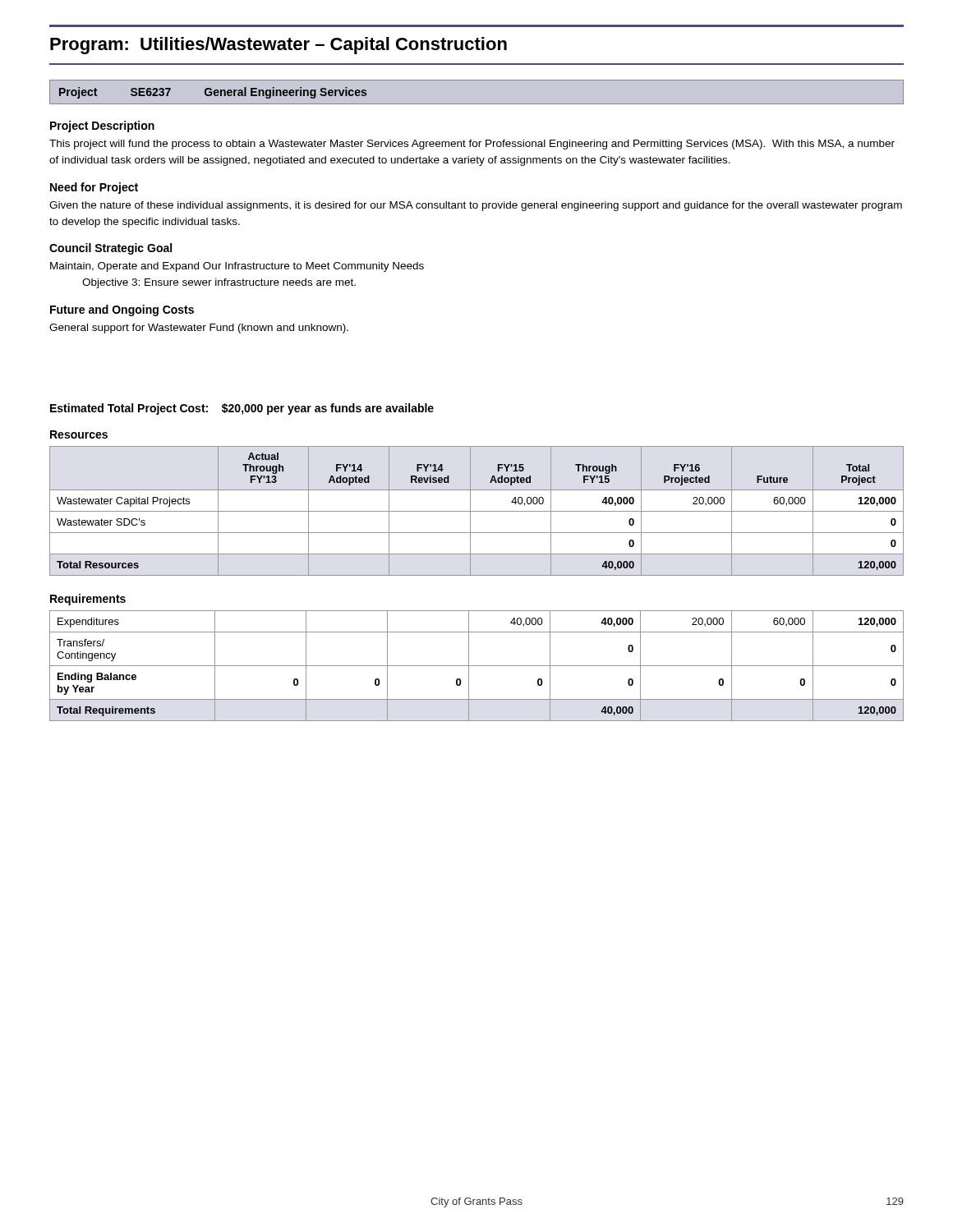The width and height of the screenshot is (953, 1232).
Task: Where is the passage that starts "This project will fund the process to"?
Action: click(472, 152)
